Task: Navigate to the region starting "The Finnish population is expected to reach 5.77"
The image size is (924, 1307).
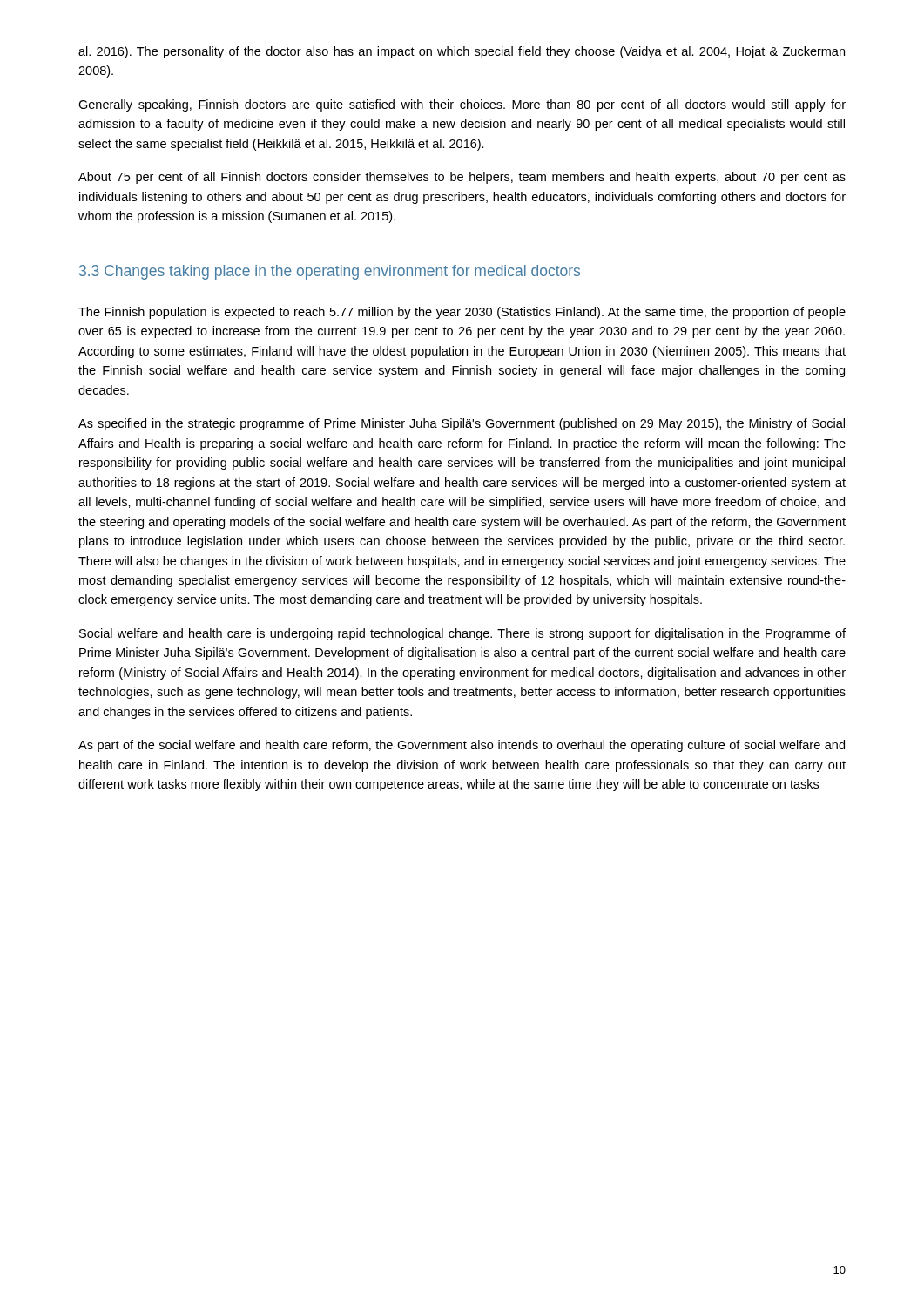Action: [462, 351]
